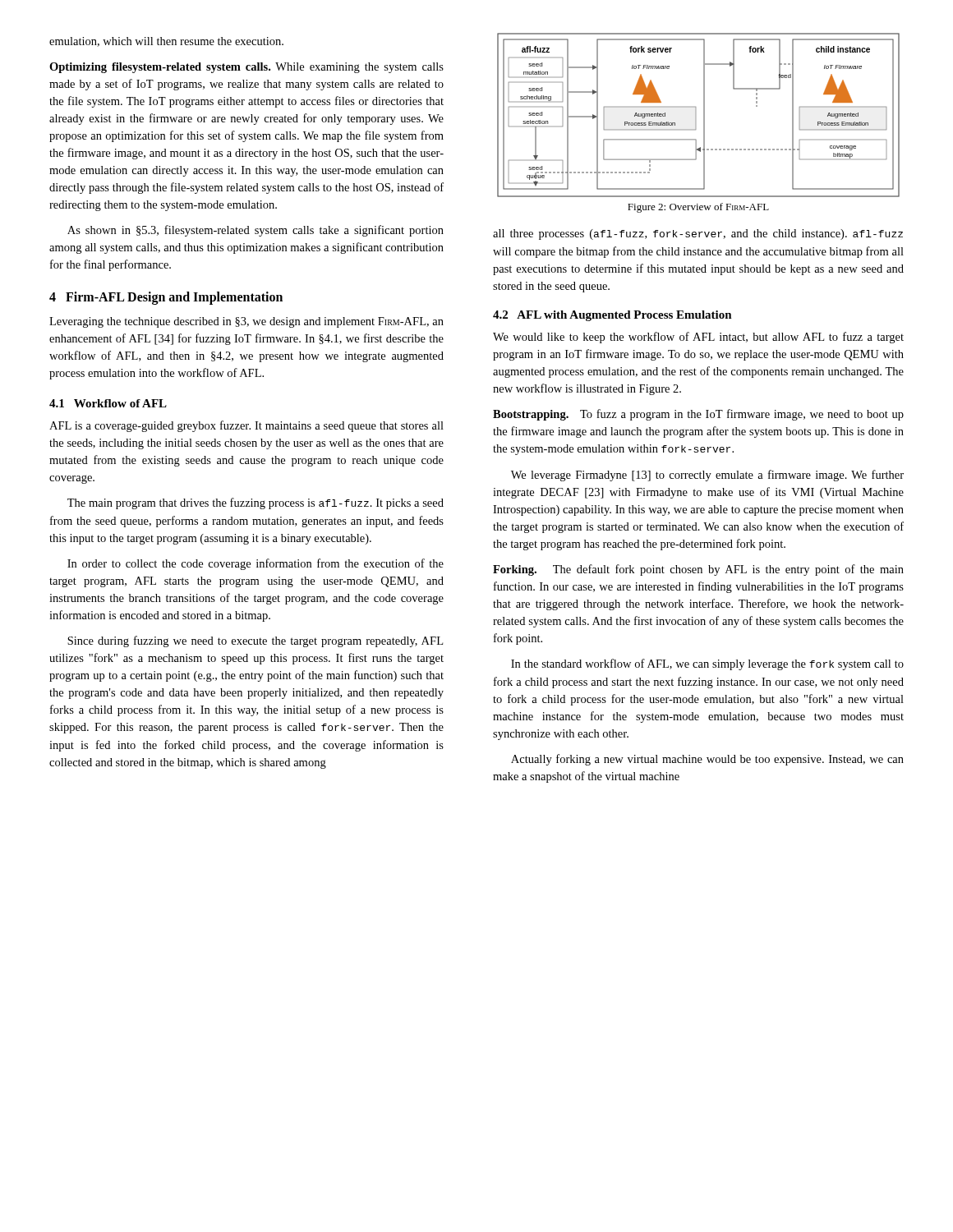
Task: Point to the element starting "4 Firm-AFL Design and Implementation"
Action: tap(166, 297)
